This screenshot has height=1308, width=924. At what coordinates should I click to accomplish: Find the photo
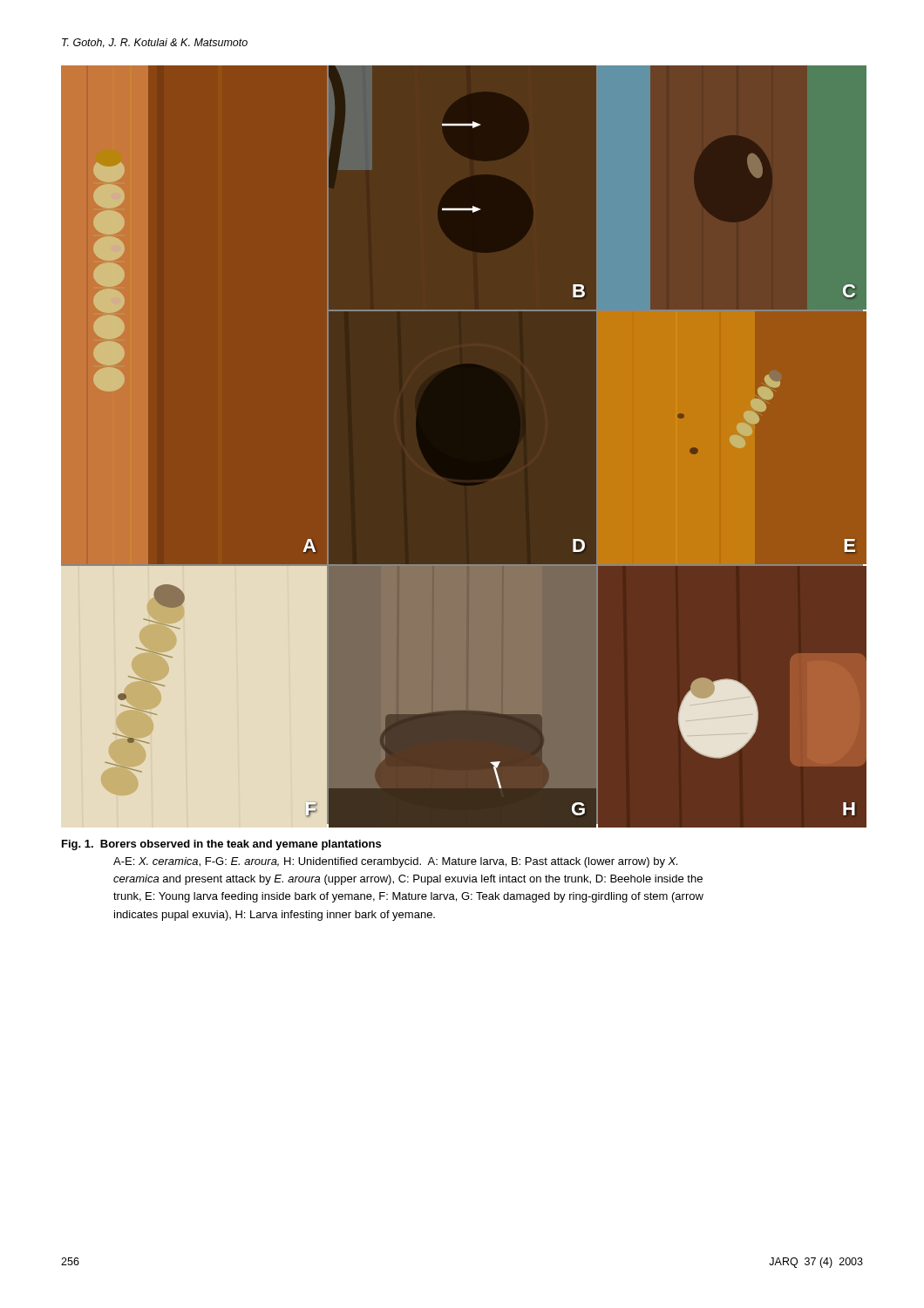click(462, 445)
